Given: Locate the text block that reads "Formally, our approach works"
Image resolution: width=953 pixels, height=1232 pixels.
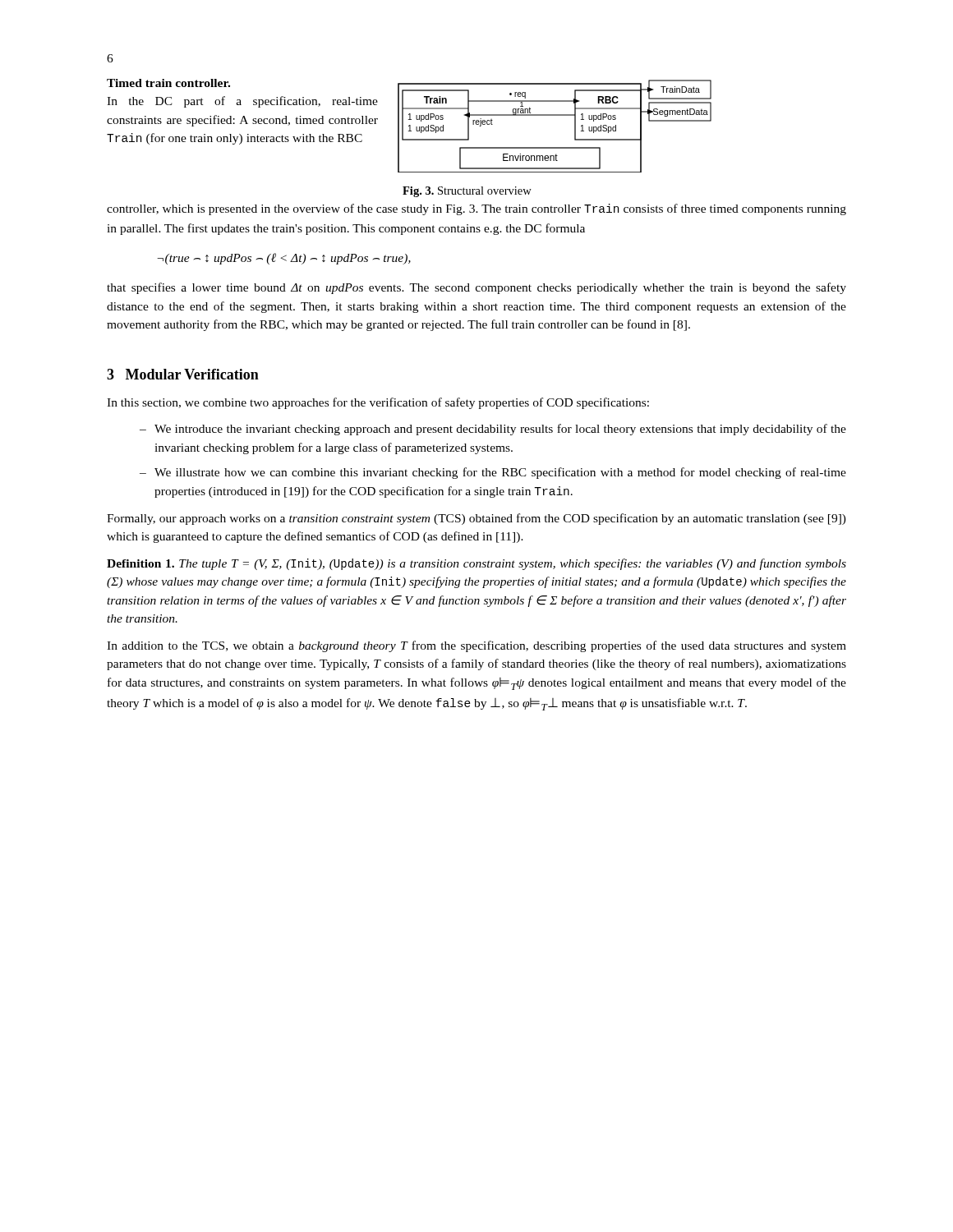Looking at the screenshot, I should (476, 528).
